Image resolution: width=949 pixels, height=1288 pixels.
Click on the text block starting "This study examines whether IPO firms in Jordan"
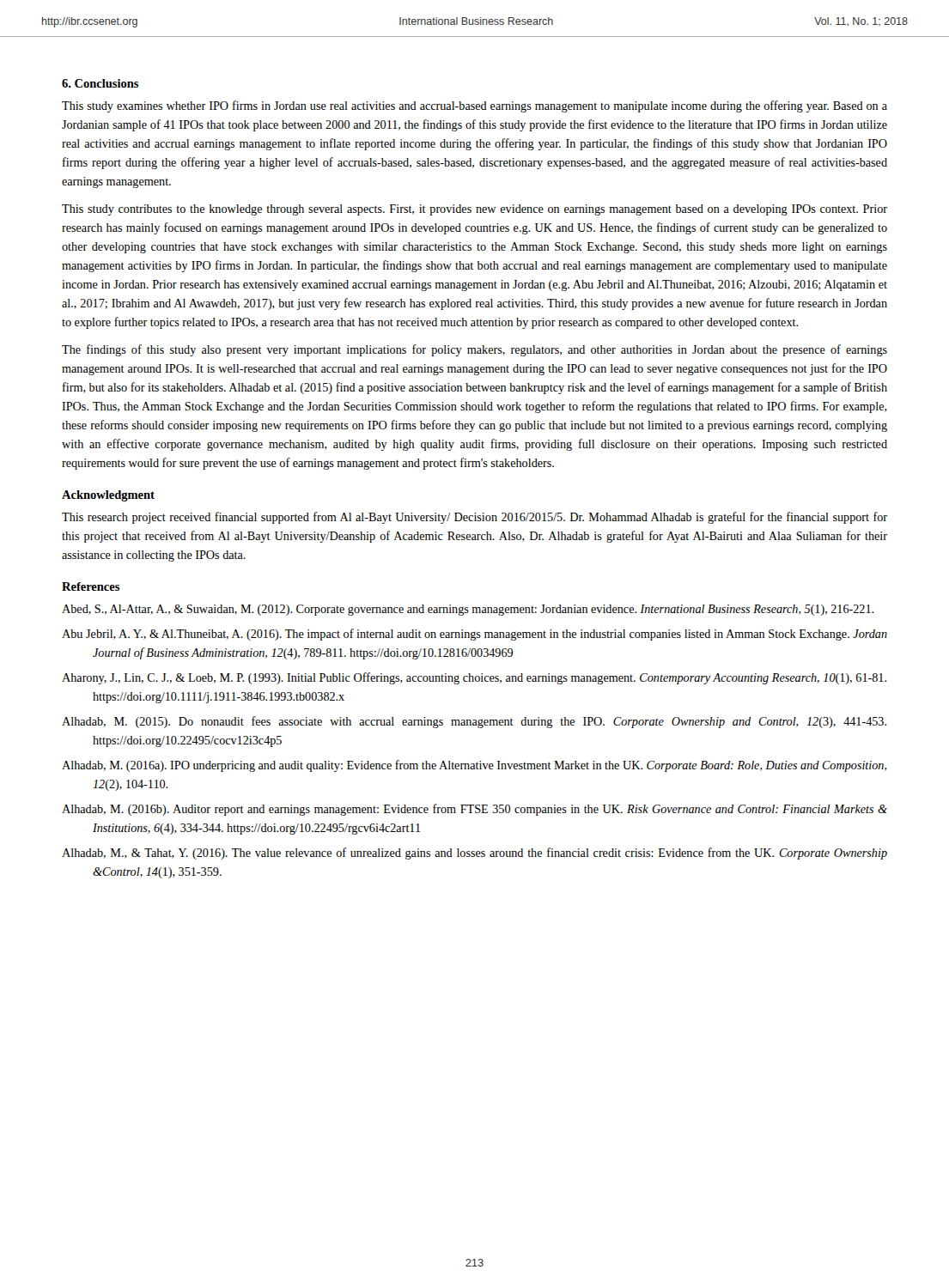[474, 143]
